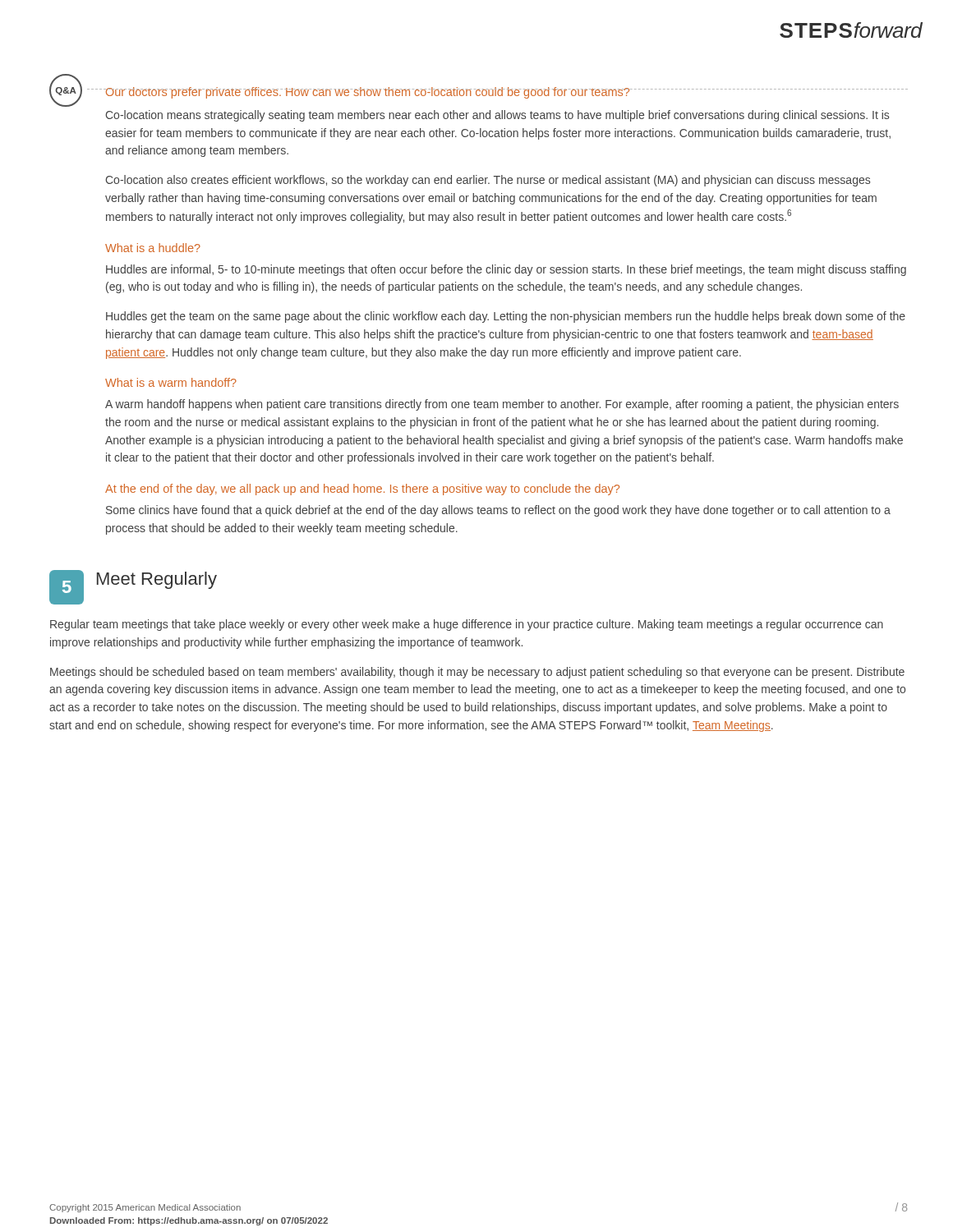Click the section header that begins "At the end of"
This screenshot has height=1232, width=953.
pyautogui.click(x=363, y=489)
